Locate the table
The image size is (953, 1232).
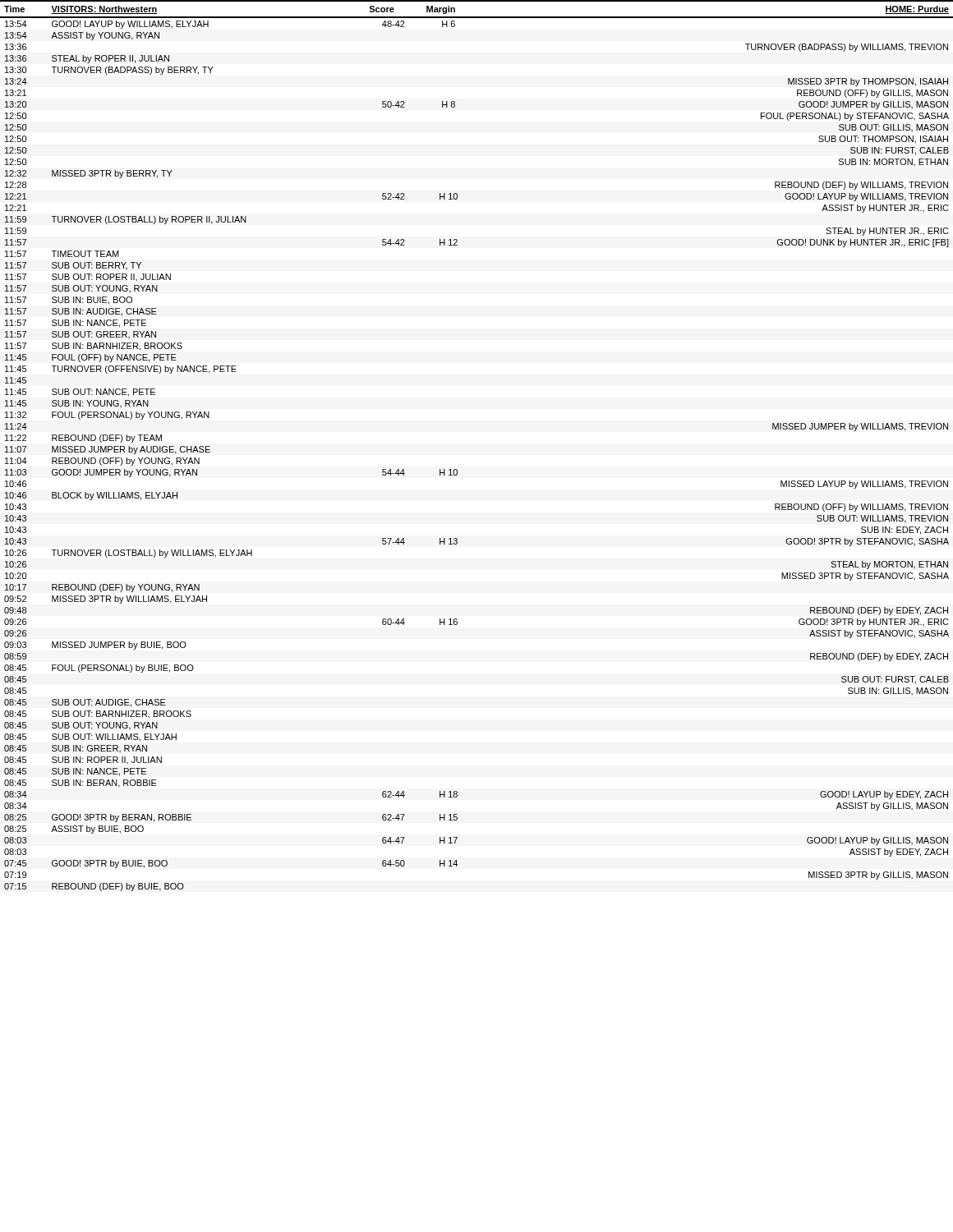476,446
